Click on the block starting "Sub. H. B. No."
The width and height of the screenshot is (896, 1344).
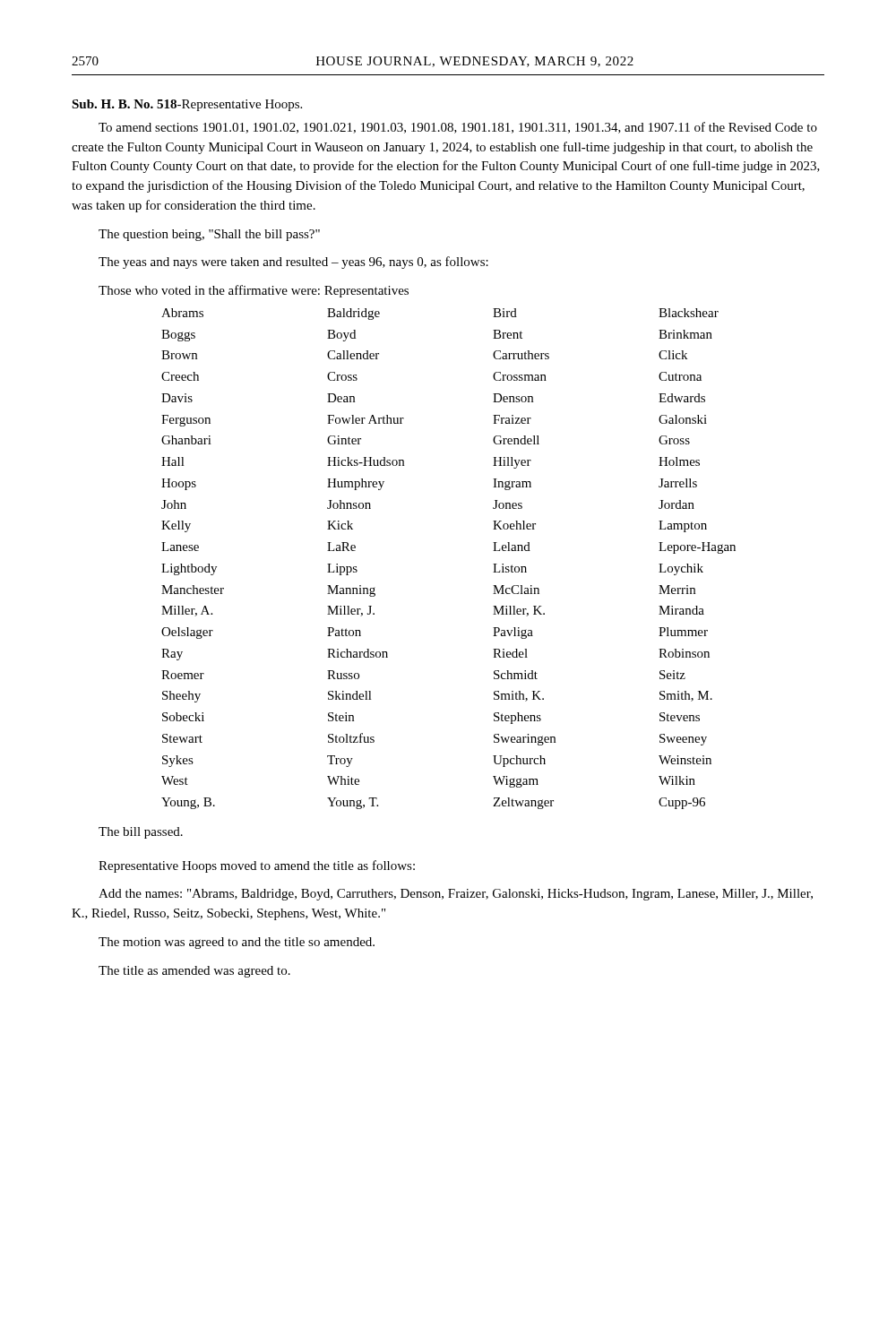tap(187, 104)
